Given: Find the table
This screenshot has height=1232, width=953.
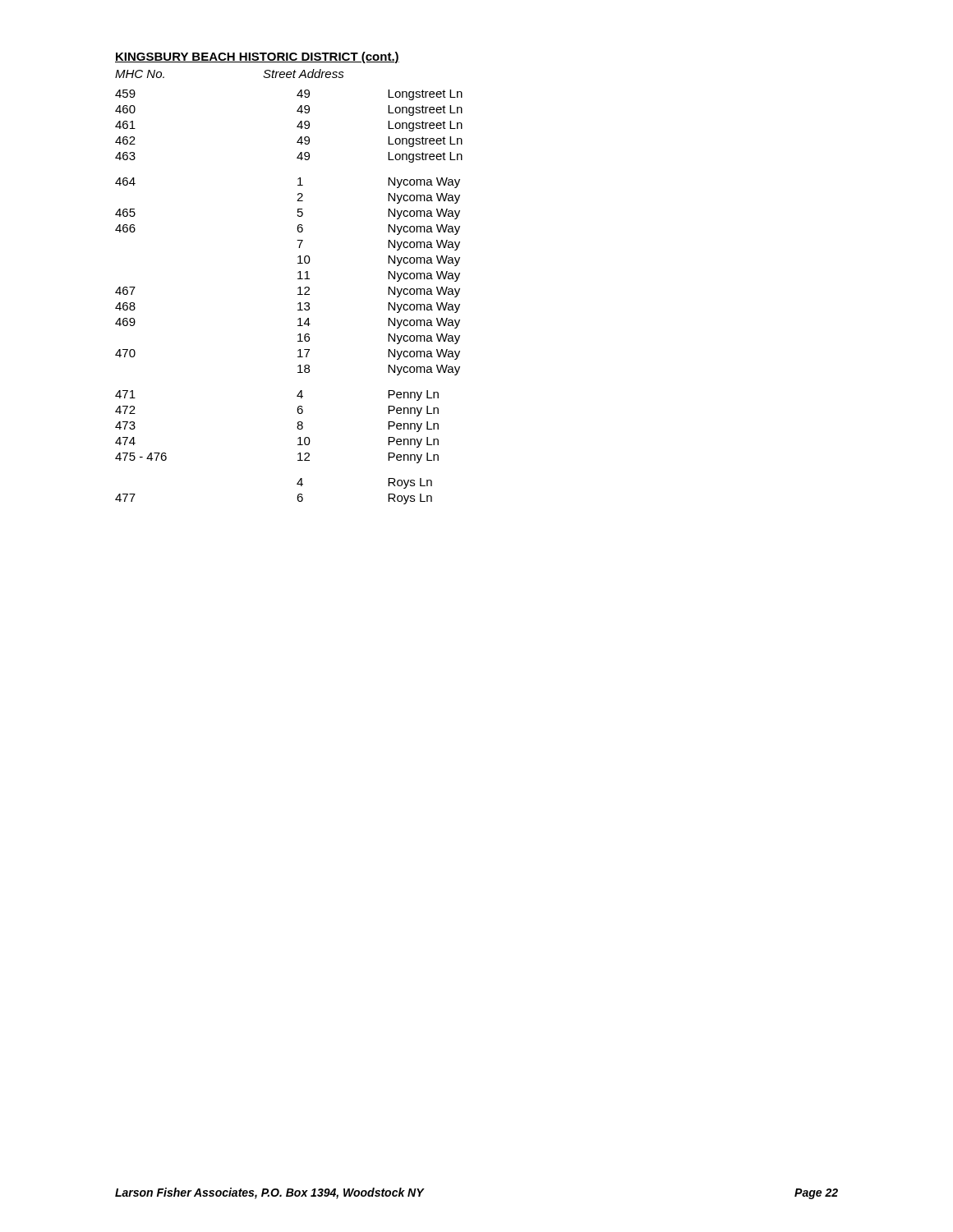Looking at the screenshot, I should 403,295.
